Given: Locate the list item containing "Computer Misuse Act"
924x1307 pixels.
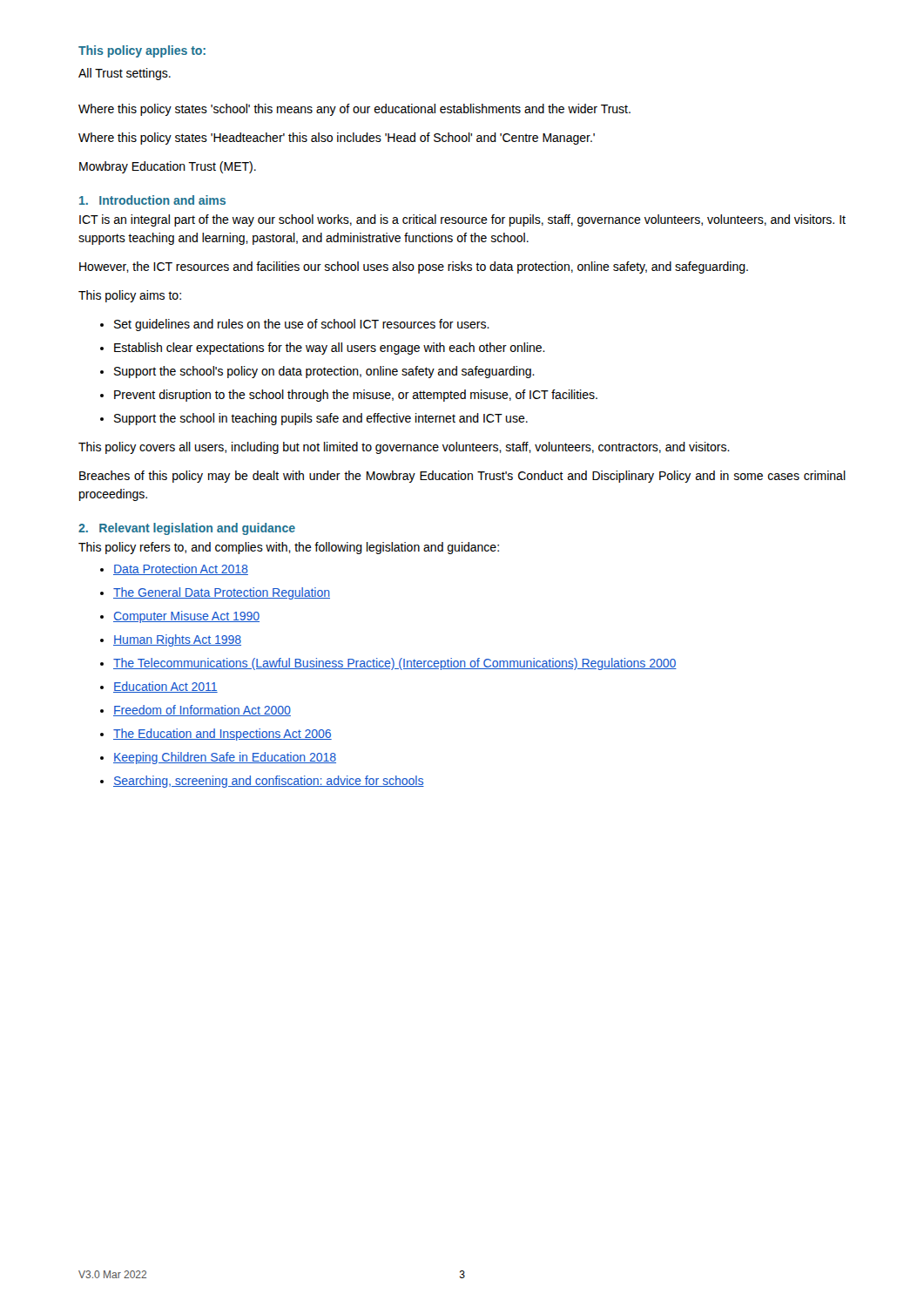Looking at the screenshot, I should click(x=186, y=616).
